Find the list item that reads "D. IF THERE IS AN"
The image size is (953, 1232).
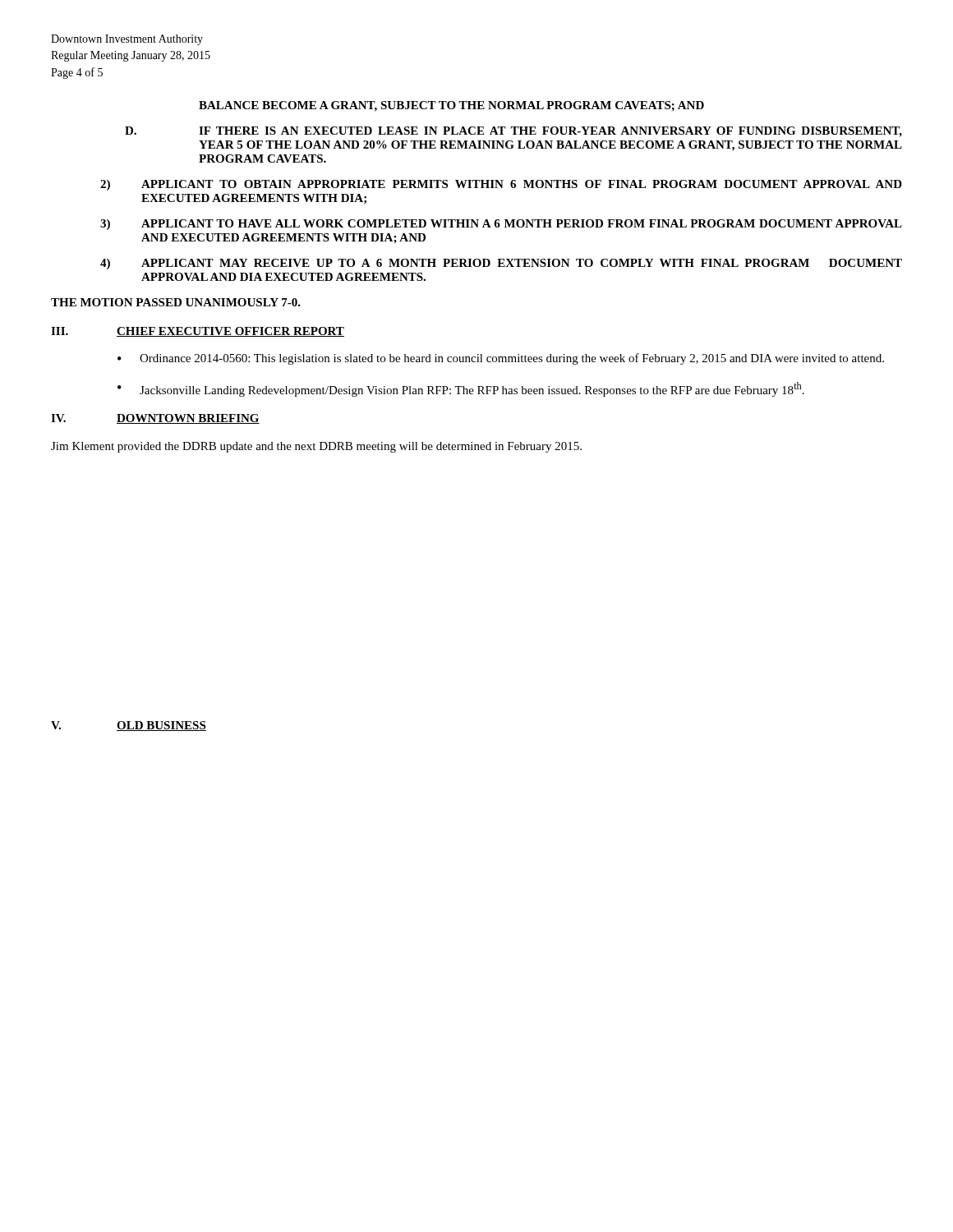(x=513, y=145)
